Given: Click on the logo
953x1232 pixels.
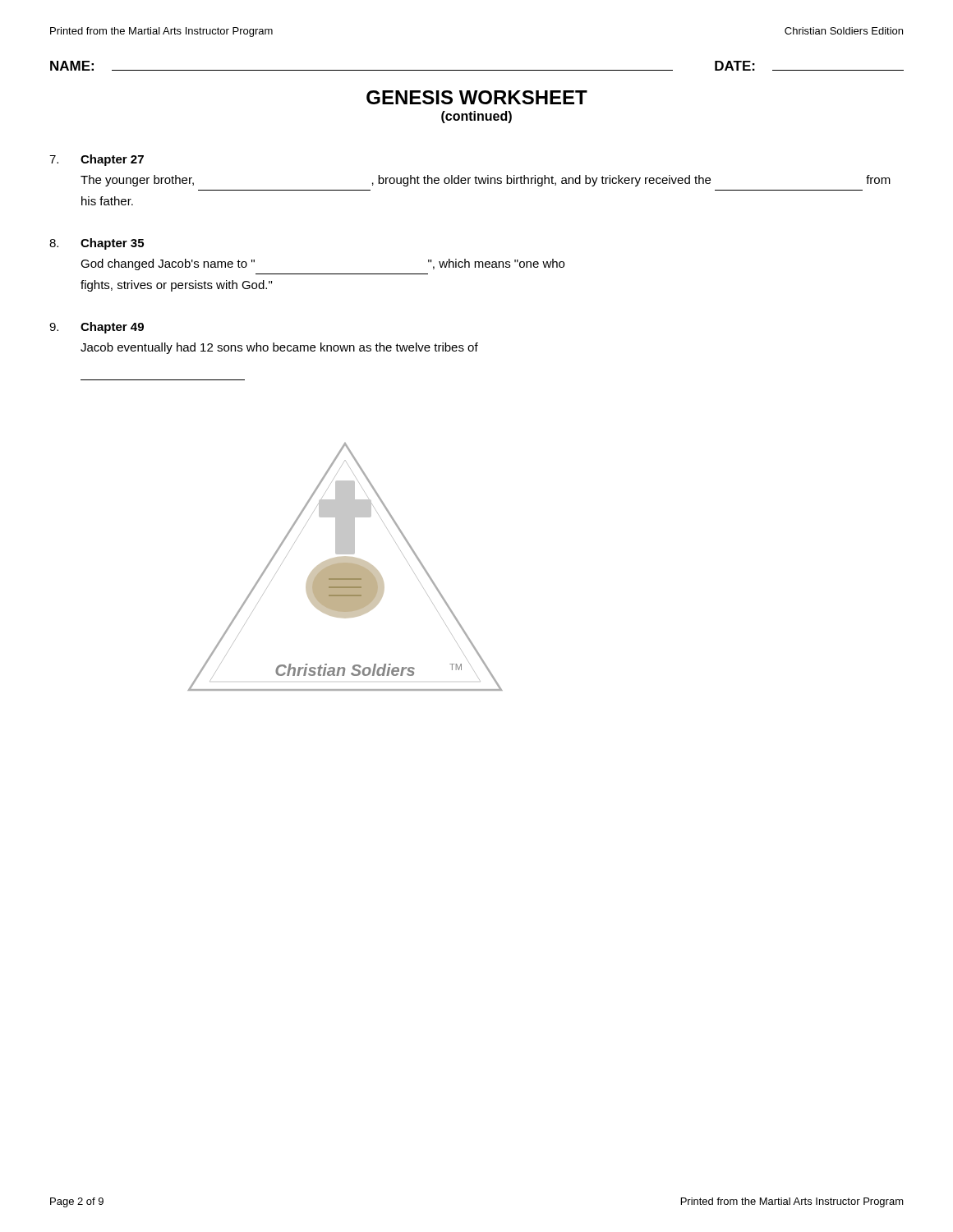Looking at the screenshot, I should (345, 571).
